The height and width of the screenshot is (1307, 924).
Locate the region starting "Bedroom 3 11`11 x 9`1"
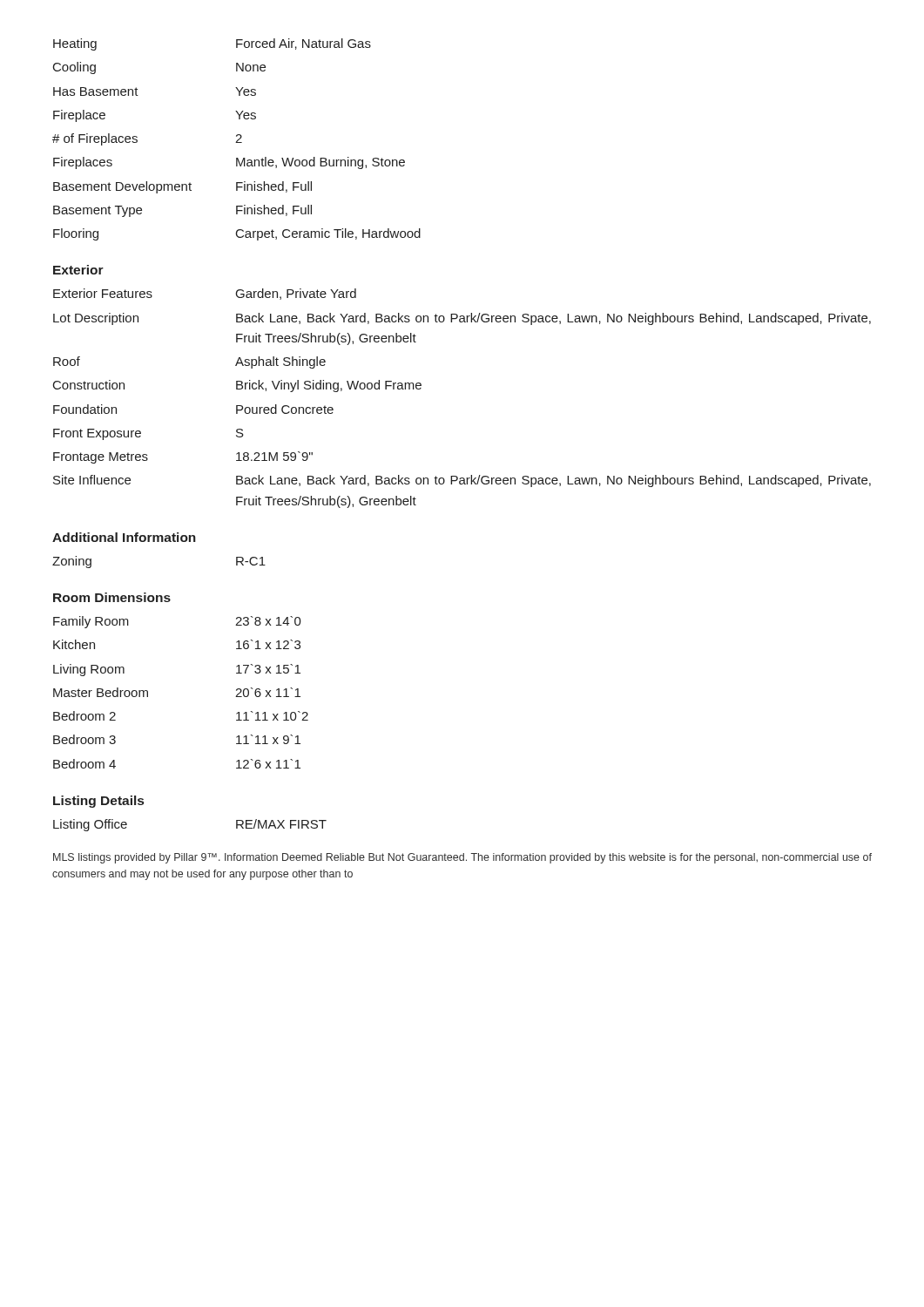(85, 738)
